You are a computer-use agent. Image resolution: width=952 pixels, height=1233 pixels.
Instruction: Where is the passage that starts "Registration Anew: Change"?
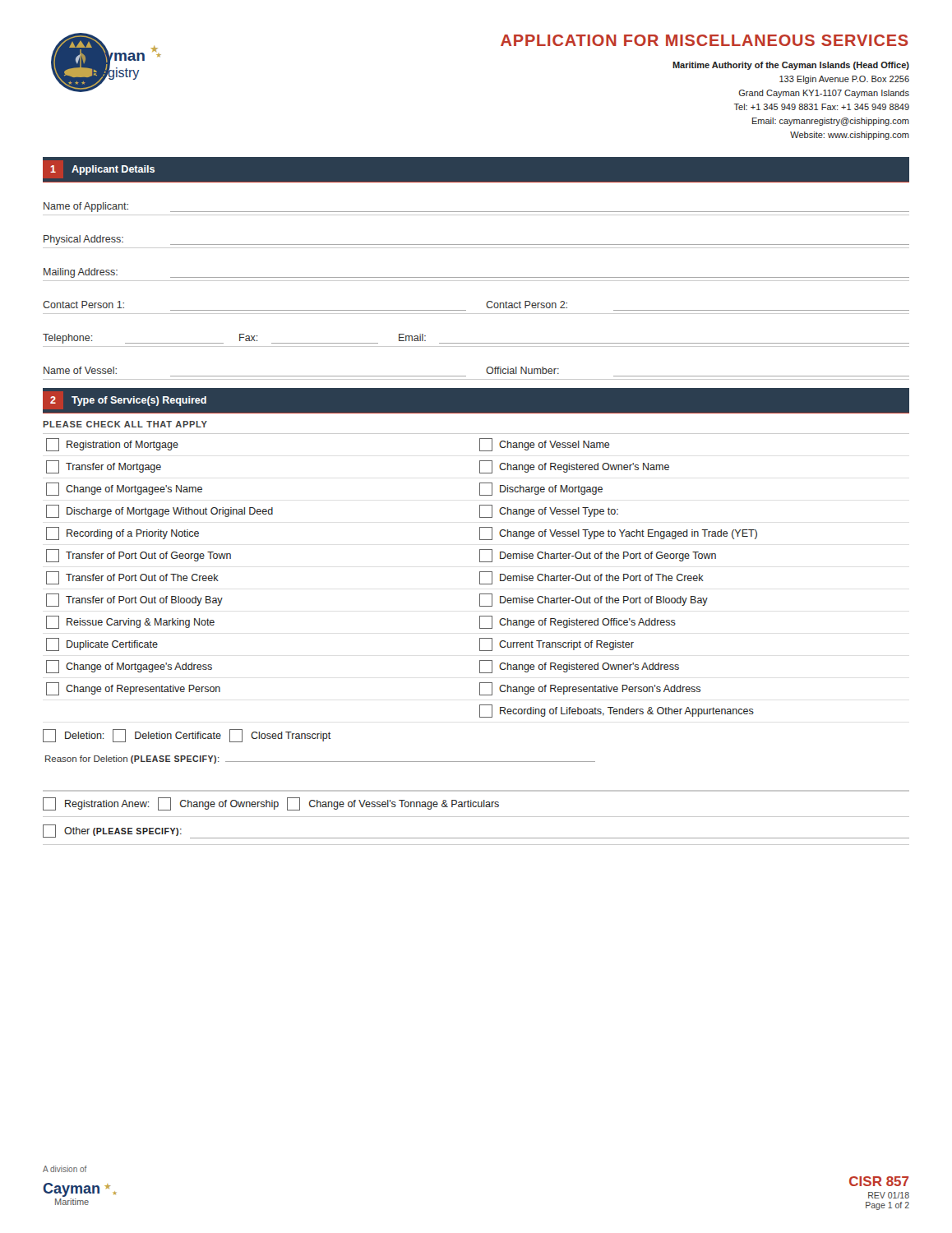click(x=271, y=804)
